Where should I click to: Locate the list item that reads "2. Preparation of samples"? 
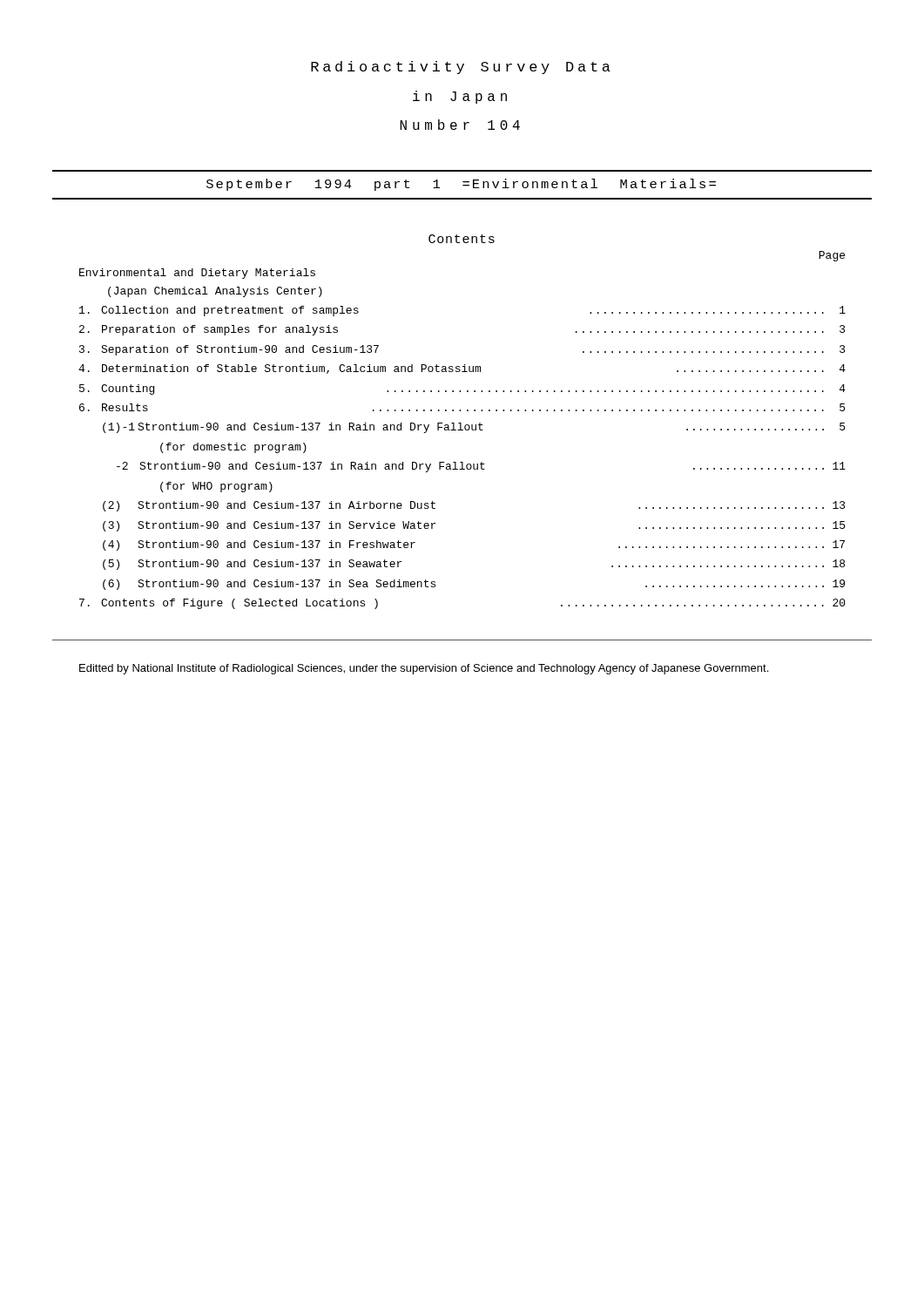(x=220, y=330)
